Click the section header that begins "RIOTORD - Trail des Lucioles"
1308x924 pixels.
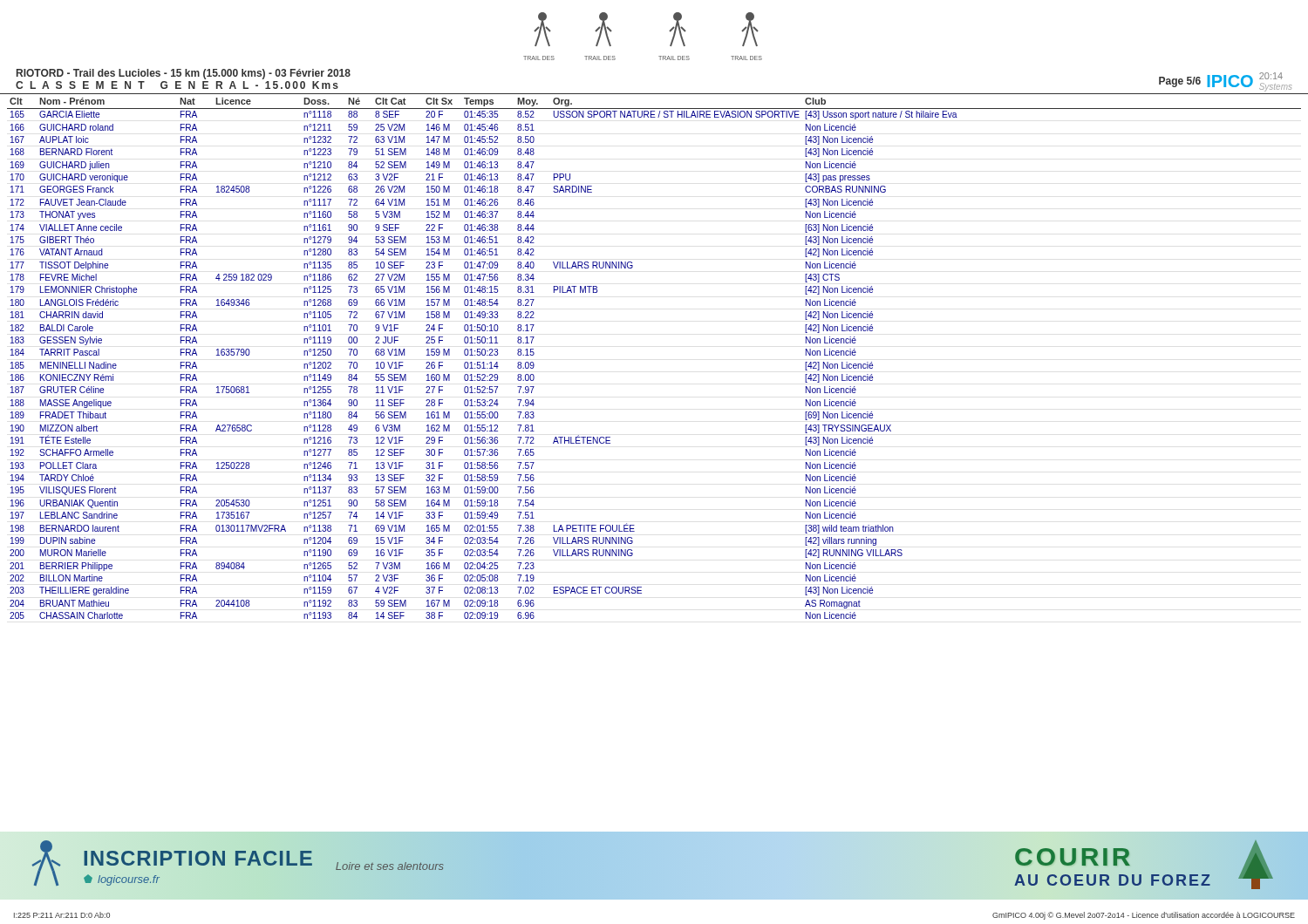[176, 82]
